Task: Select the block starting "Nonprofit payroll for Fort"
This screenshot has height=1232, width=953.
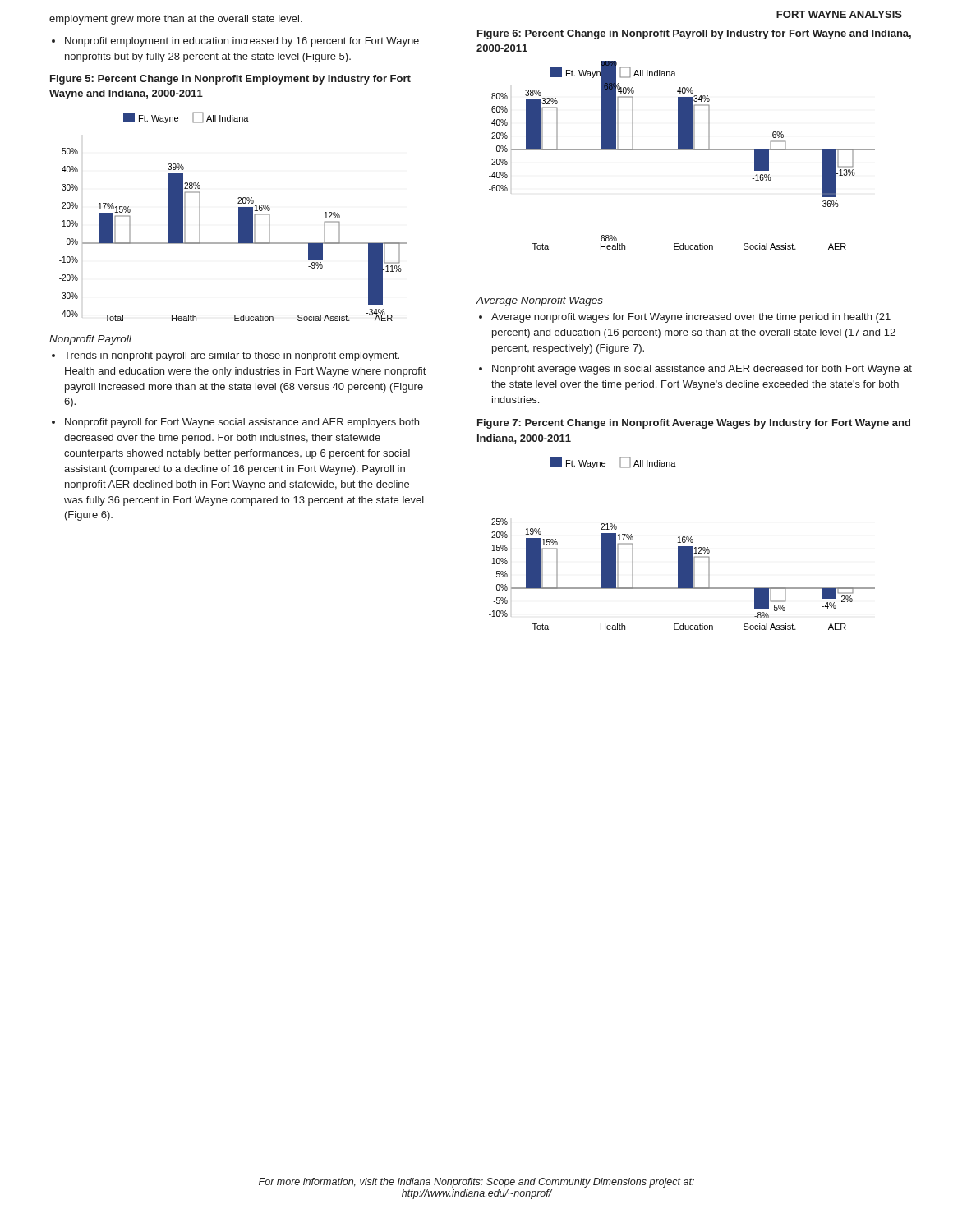Action: (244, 468)
